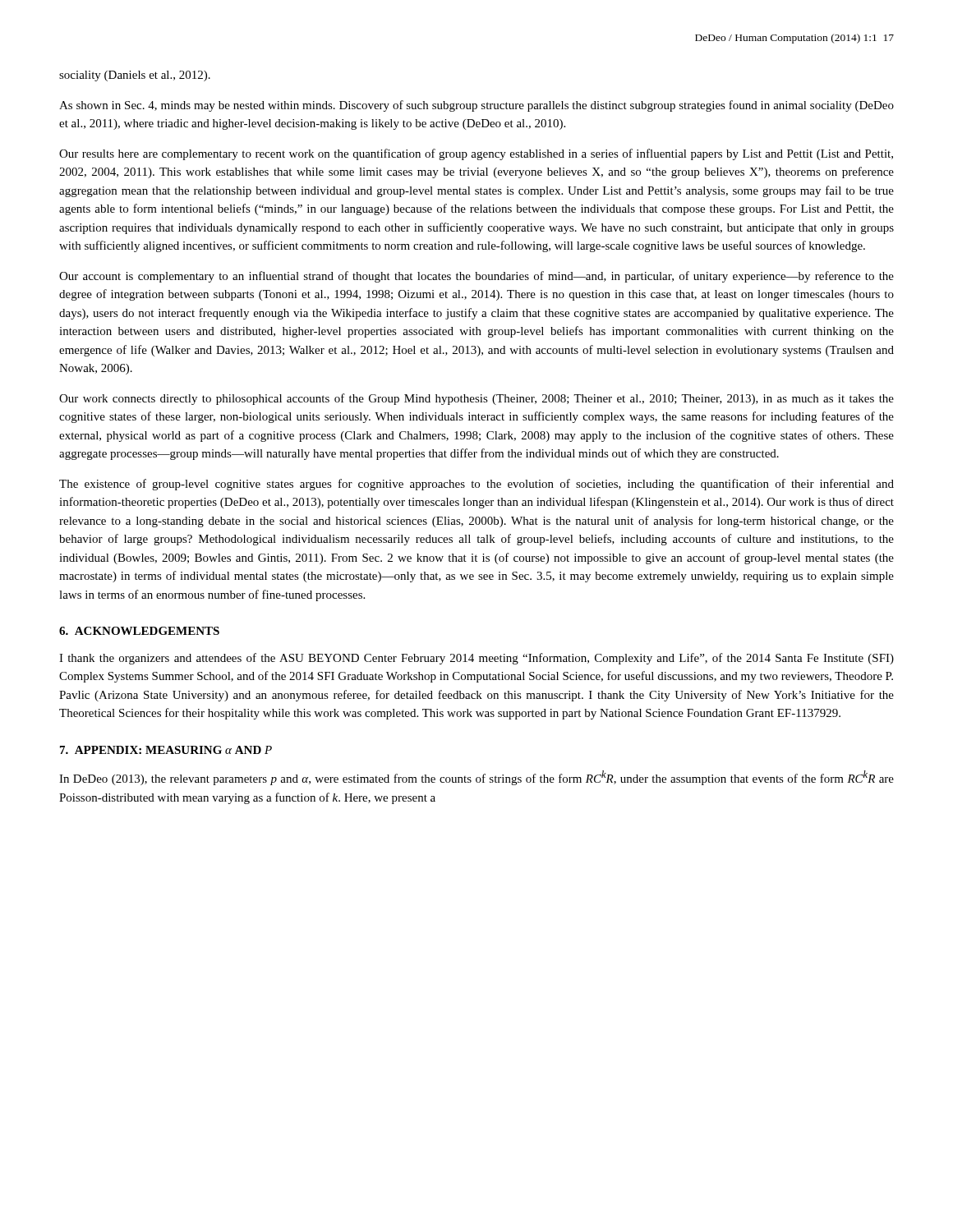Click on the region starting "Our account is complementary to an influential strand"
Screen dimensions: 1232x953
(476, 322)
